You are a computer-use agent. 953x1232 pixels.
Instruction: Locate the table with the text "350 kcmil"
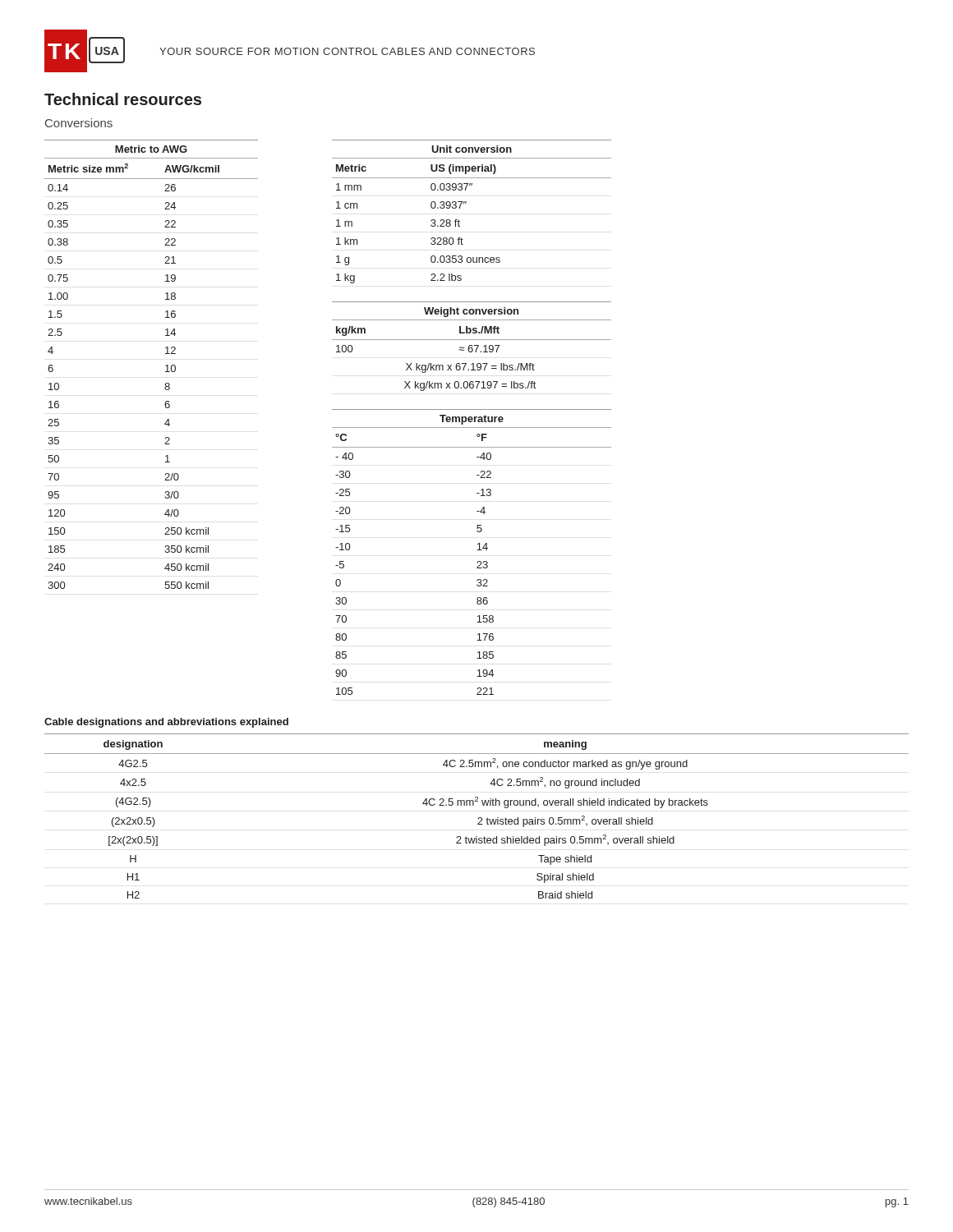pyautogui.click(x=172, y=367)
